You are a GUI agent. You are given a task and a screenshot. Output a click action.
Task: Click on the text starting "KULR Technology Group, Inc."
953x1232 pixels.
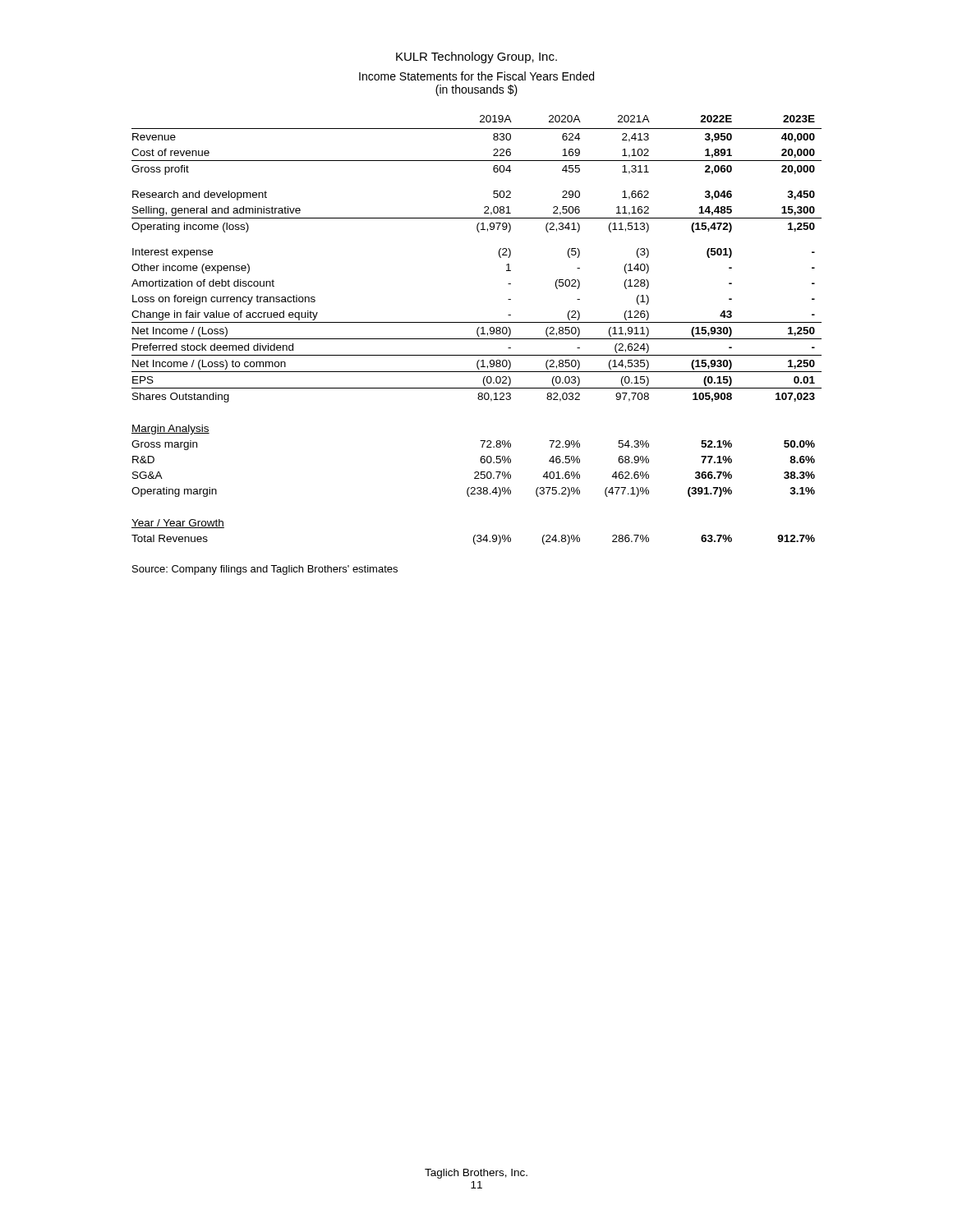tap(476, 56)
